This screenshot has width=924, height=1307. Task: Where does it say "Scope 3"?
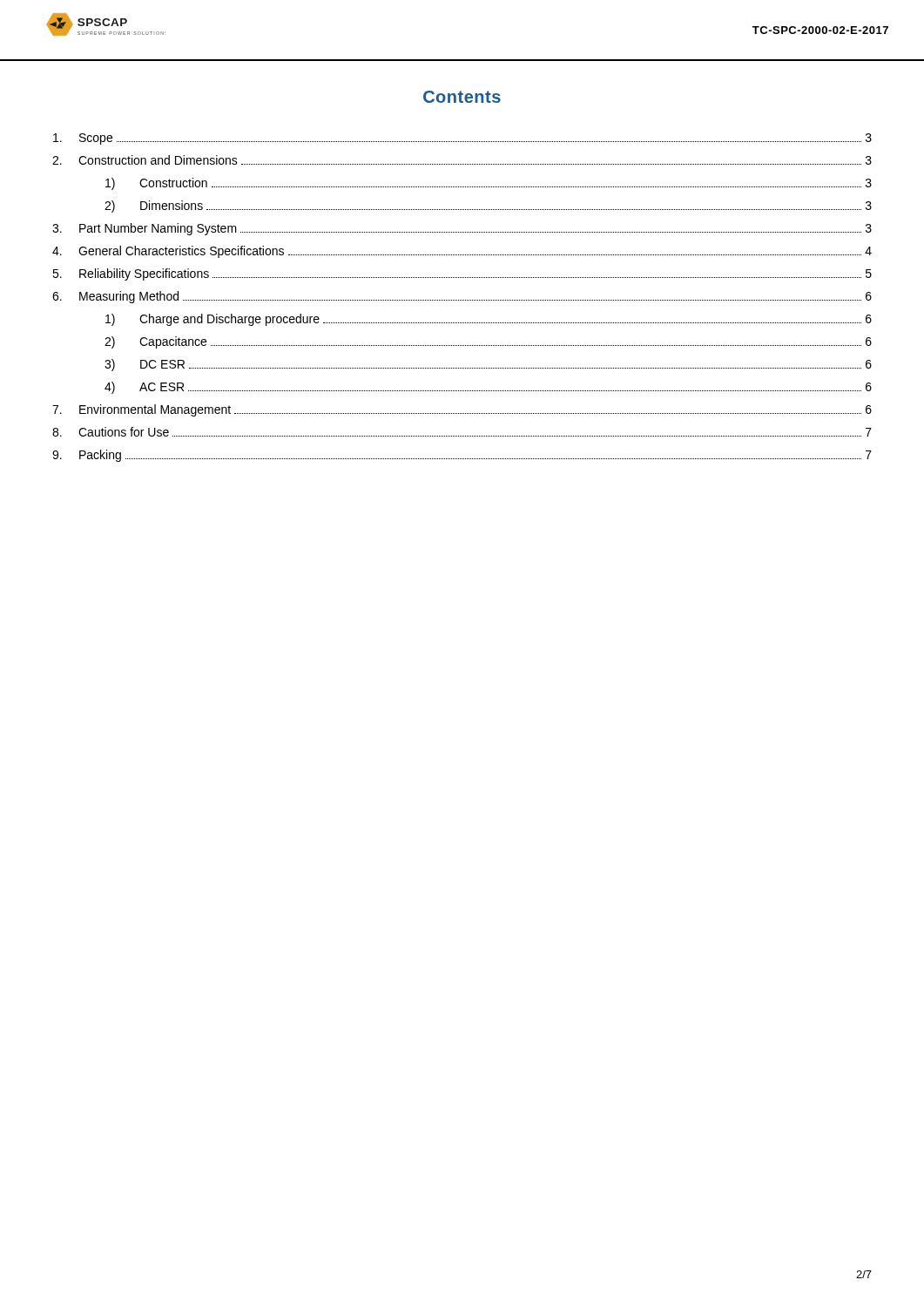point(462,138)
